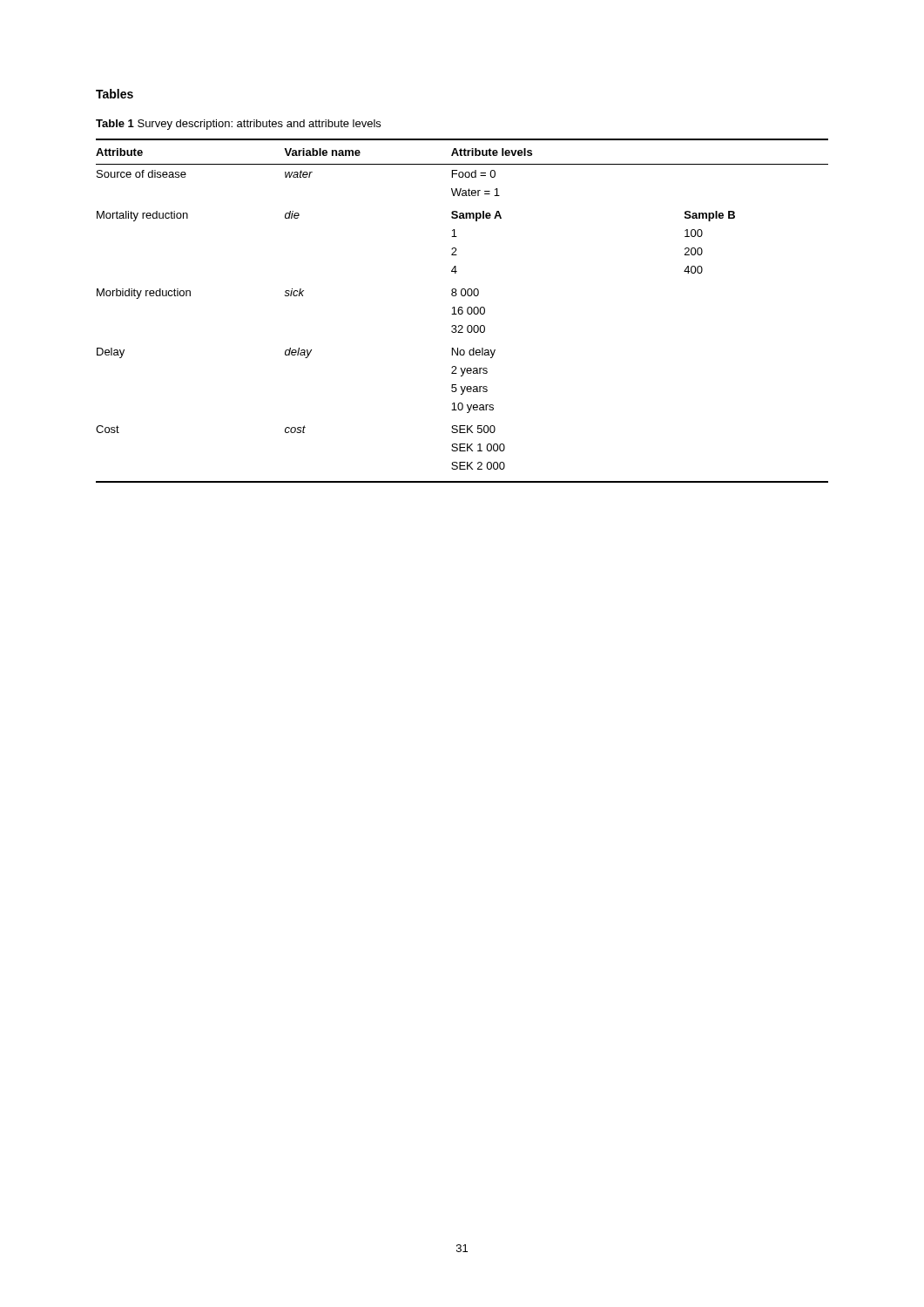Select the table that reads "SEK 2 000"
This screenshot has width=924, height=1307.
pos(462,311)
